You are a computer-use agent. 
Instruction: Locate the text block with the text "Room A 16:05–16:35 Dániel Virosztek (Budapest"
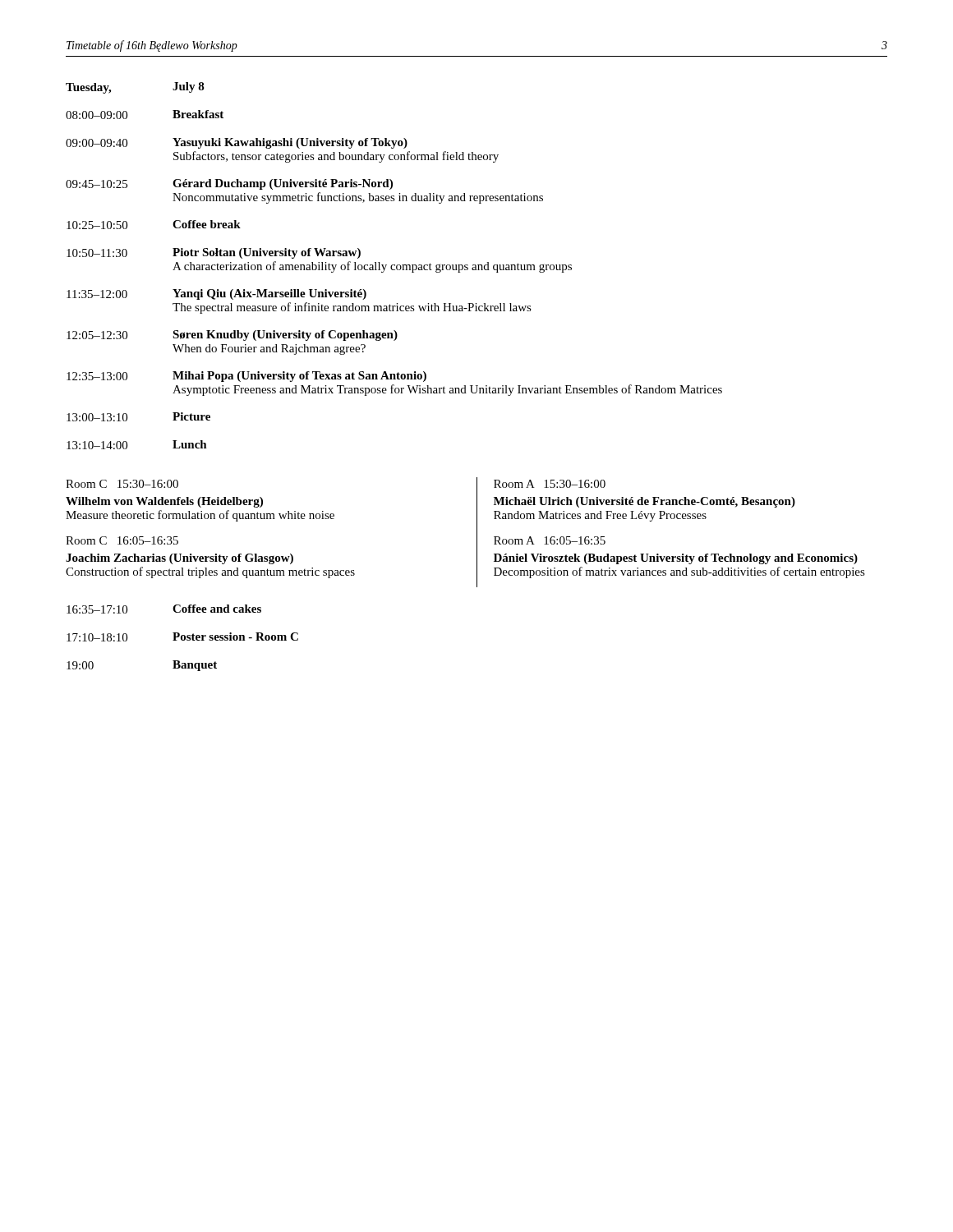[x=690, y=556]
